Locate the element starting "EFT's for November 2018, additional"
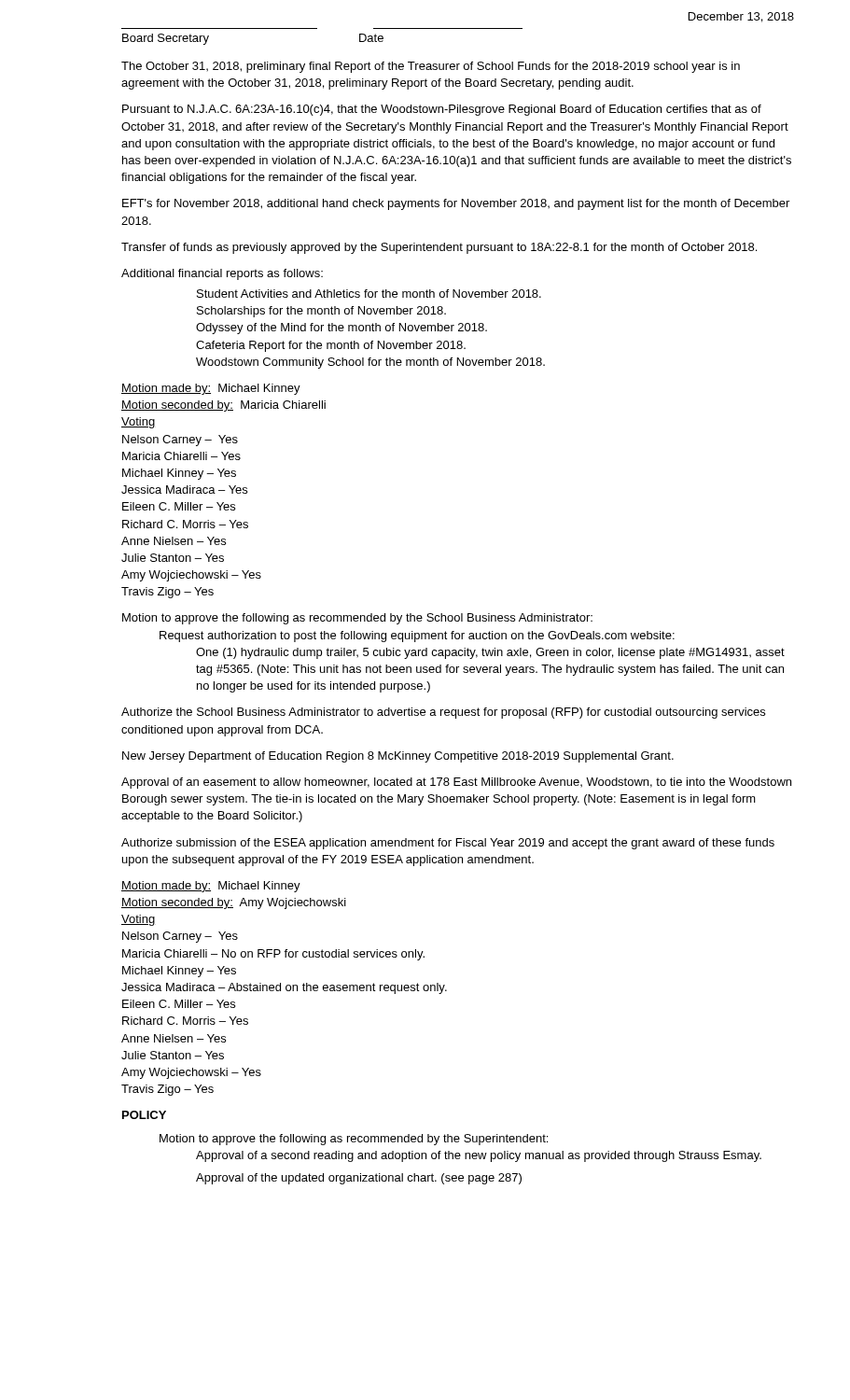850x1400 pixels. tap(456, 212)
